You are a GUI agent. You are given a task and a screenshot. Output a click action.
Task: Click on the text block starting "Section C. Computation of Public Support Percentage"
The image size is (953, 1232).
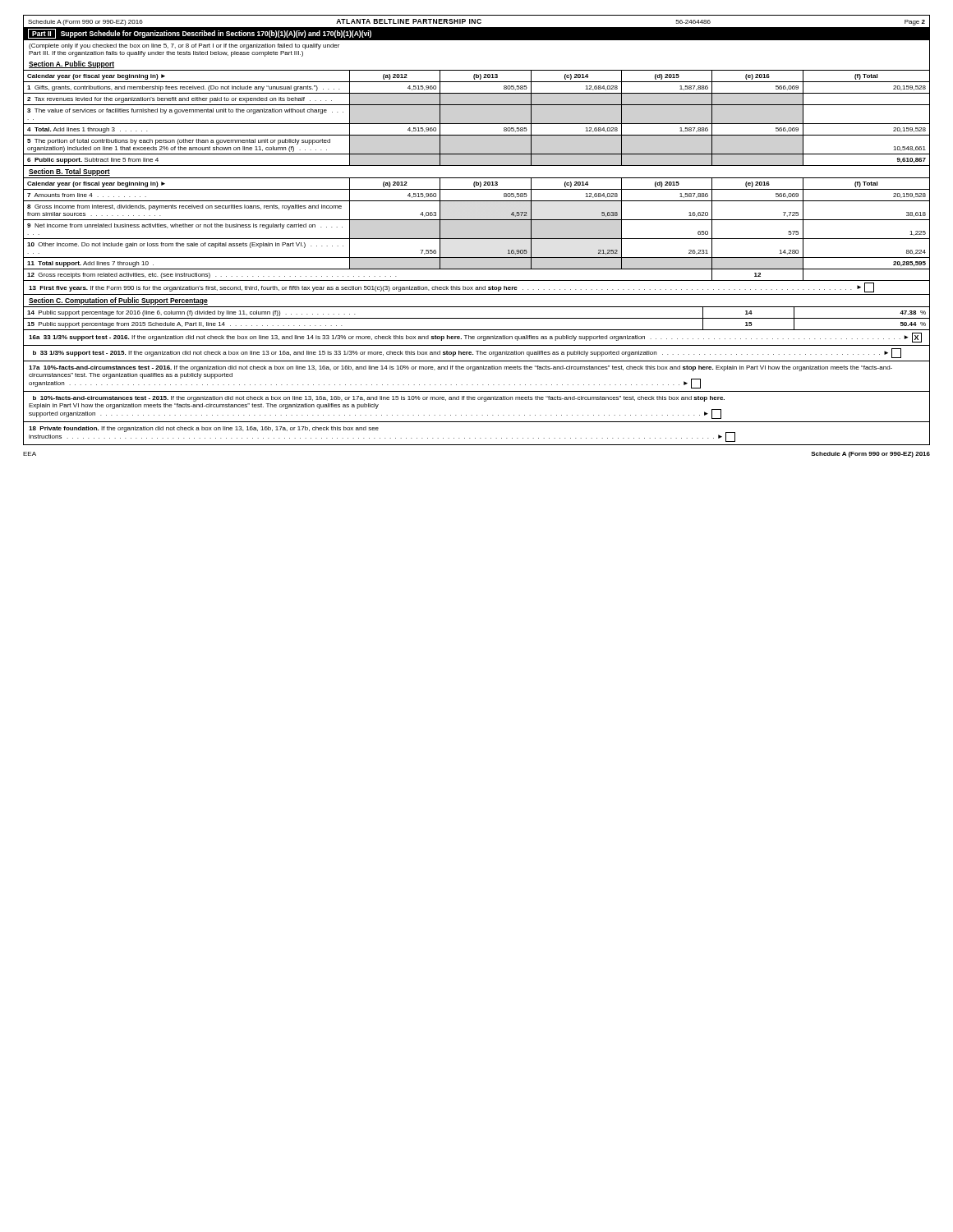(118, 301)
